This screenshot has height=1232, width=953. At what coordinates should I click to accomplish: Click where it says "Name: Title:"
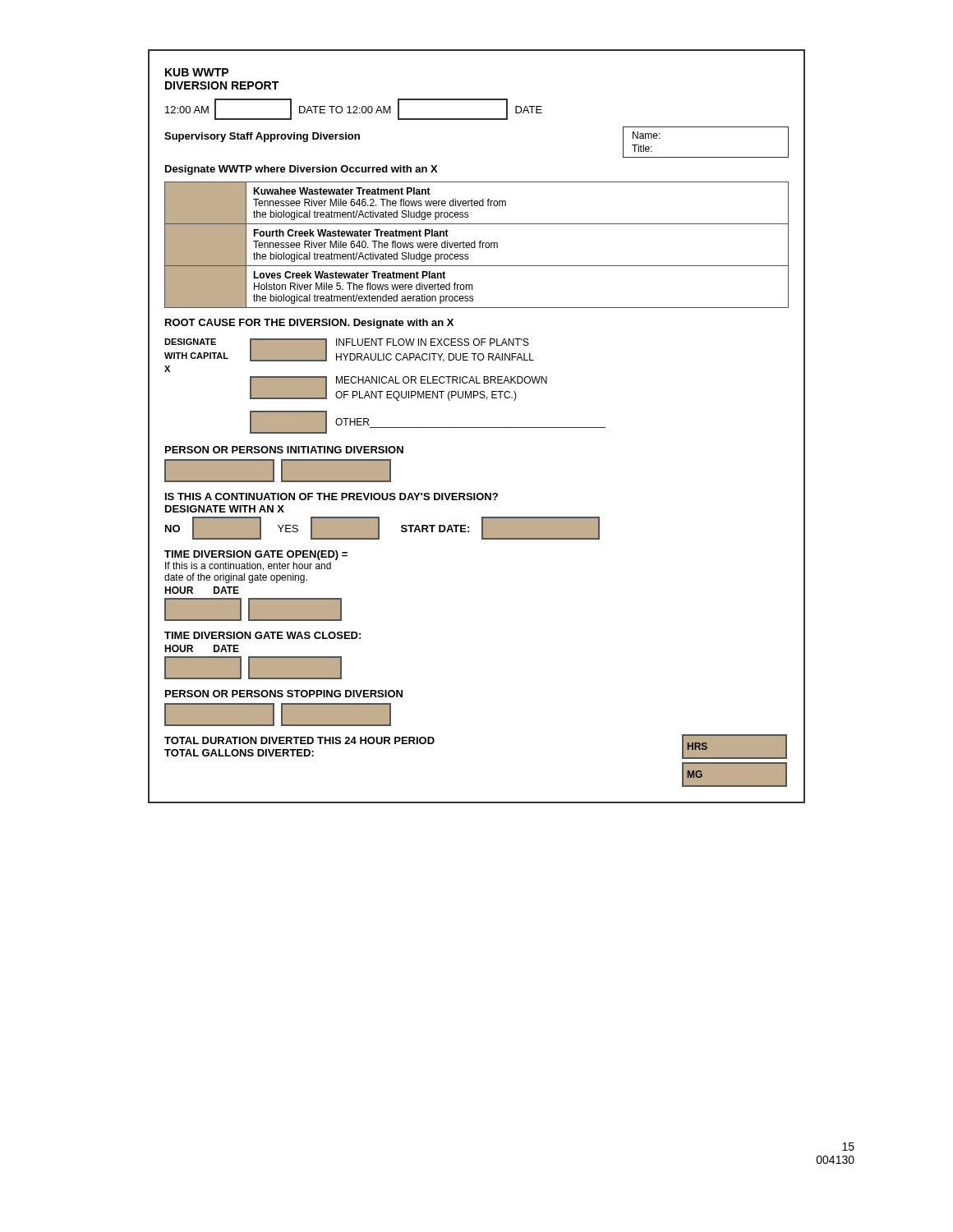(647, 135)
